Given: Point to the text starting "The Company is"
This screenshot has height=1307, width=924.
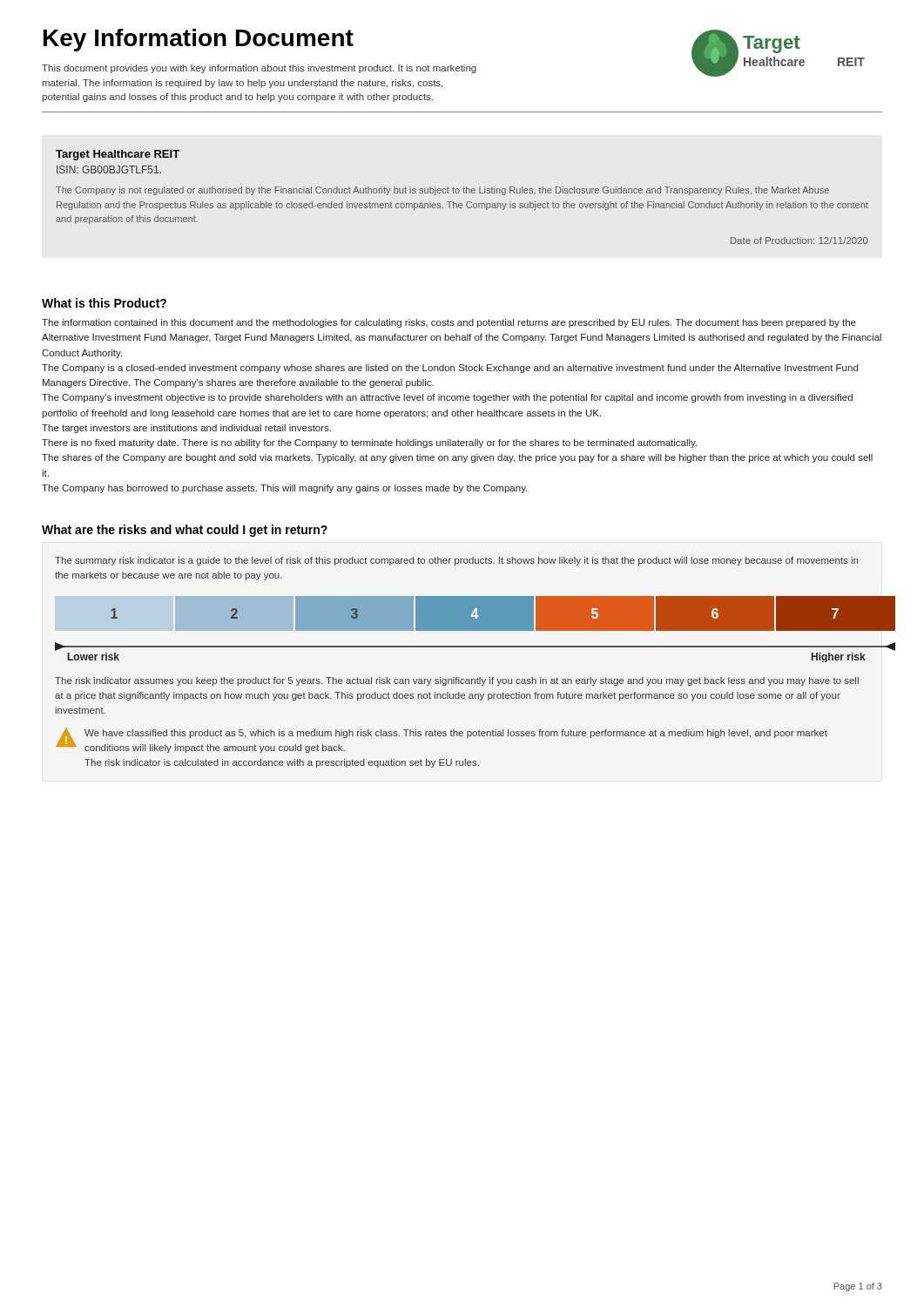Looking at the screenshot, I should [x=462, y=204].
